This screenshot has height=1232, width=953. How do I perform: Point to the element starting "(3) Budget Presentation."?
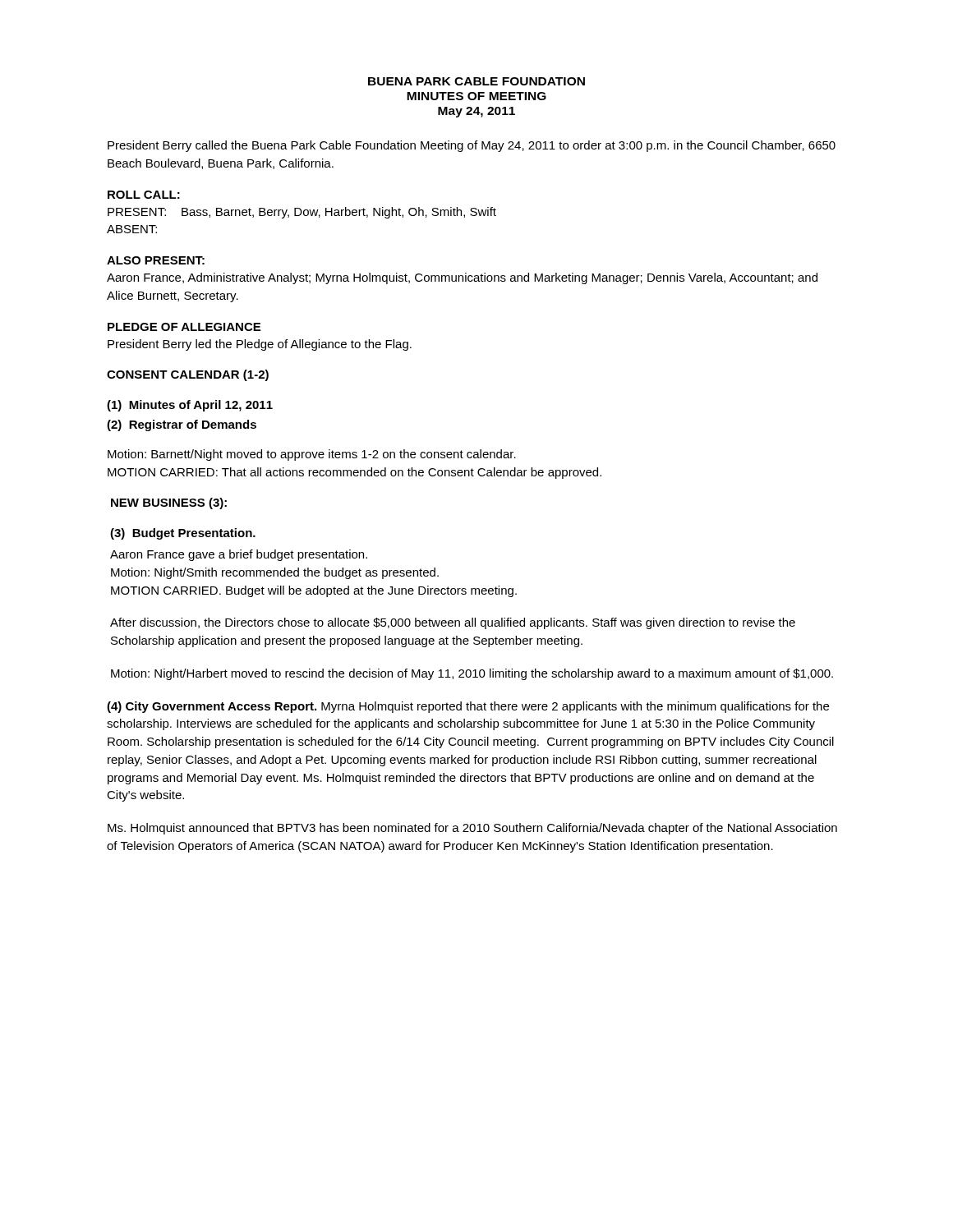coord(183,533)
